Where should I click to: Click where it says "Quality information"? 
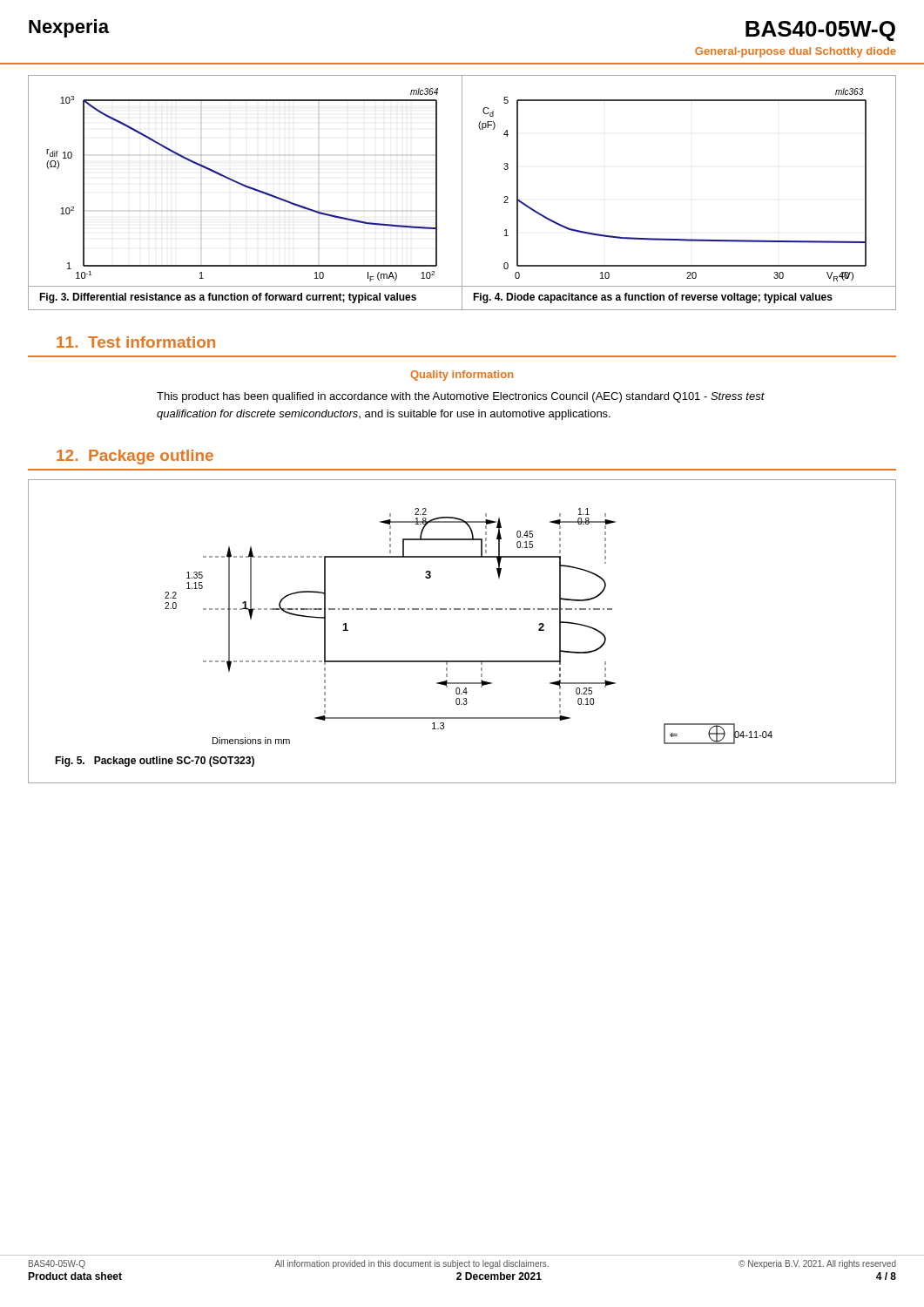click(462, 374)
